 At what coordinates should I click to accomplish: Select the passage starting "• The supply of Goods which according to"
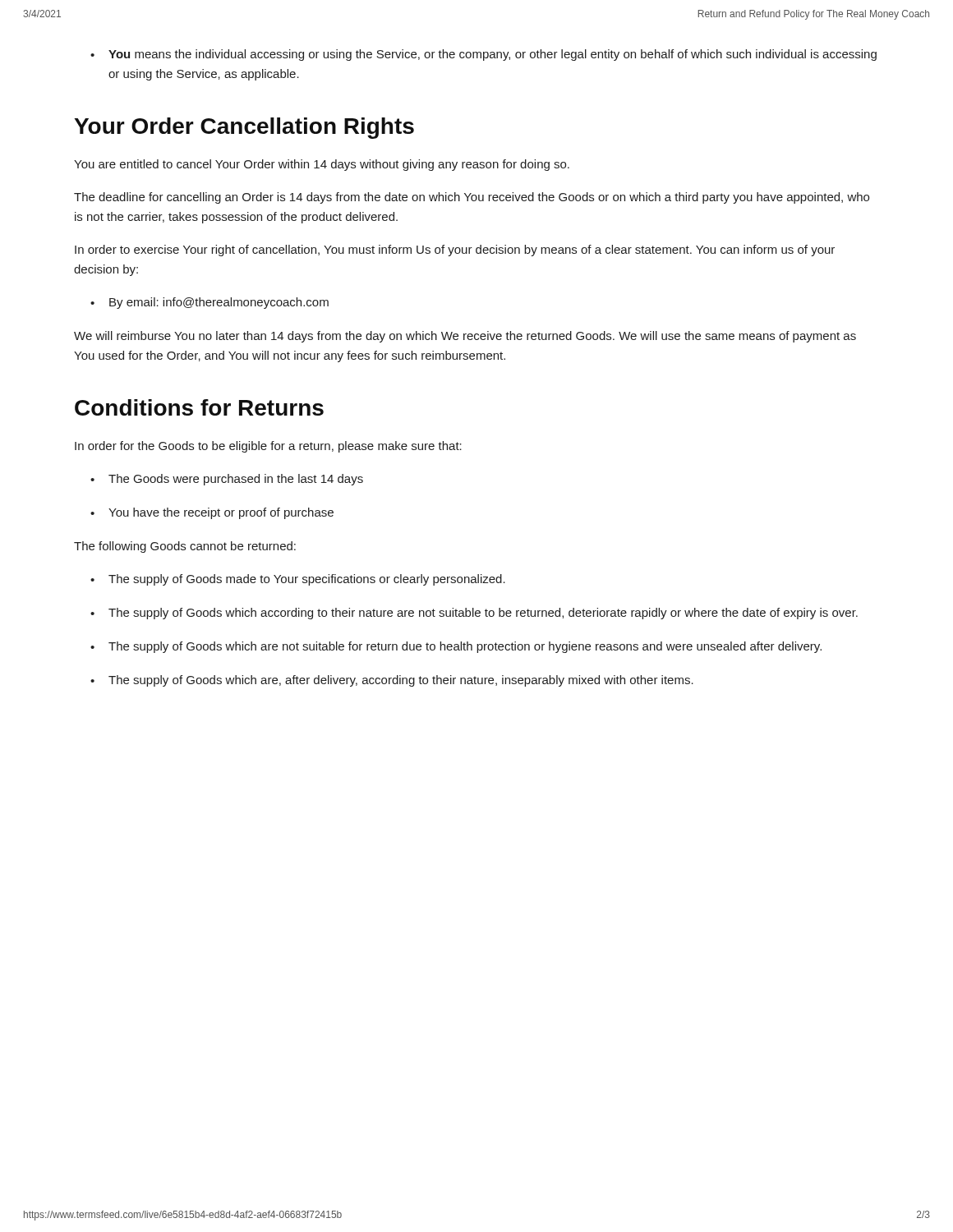pyautogui.click(x=485, y=613)
